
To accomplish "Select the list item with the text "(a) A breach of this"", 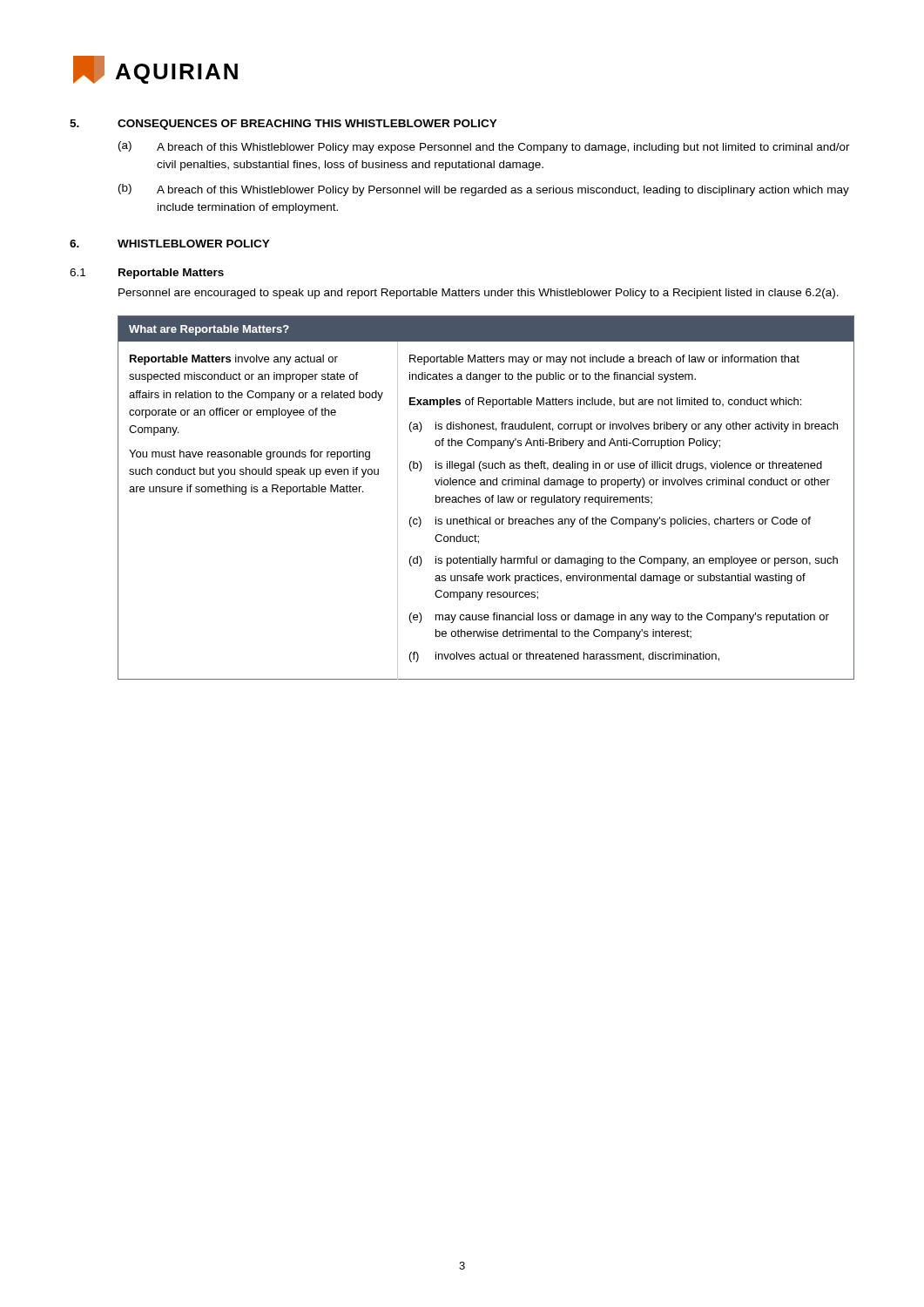I will (486, 156).
